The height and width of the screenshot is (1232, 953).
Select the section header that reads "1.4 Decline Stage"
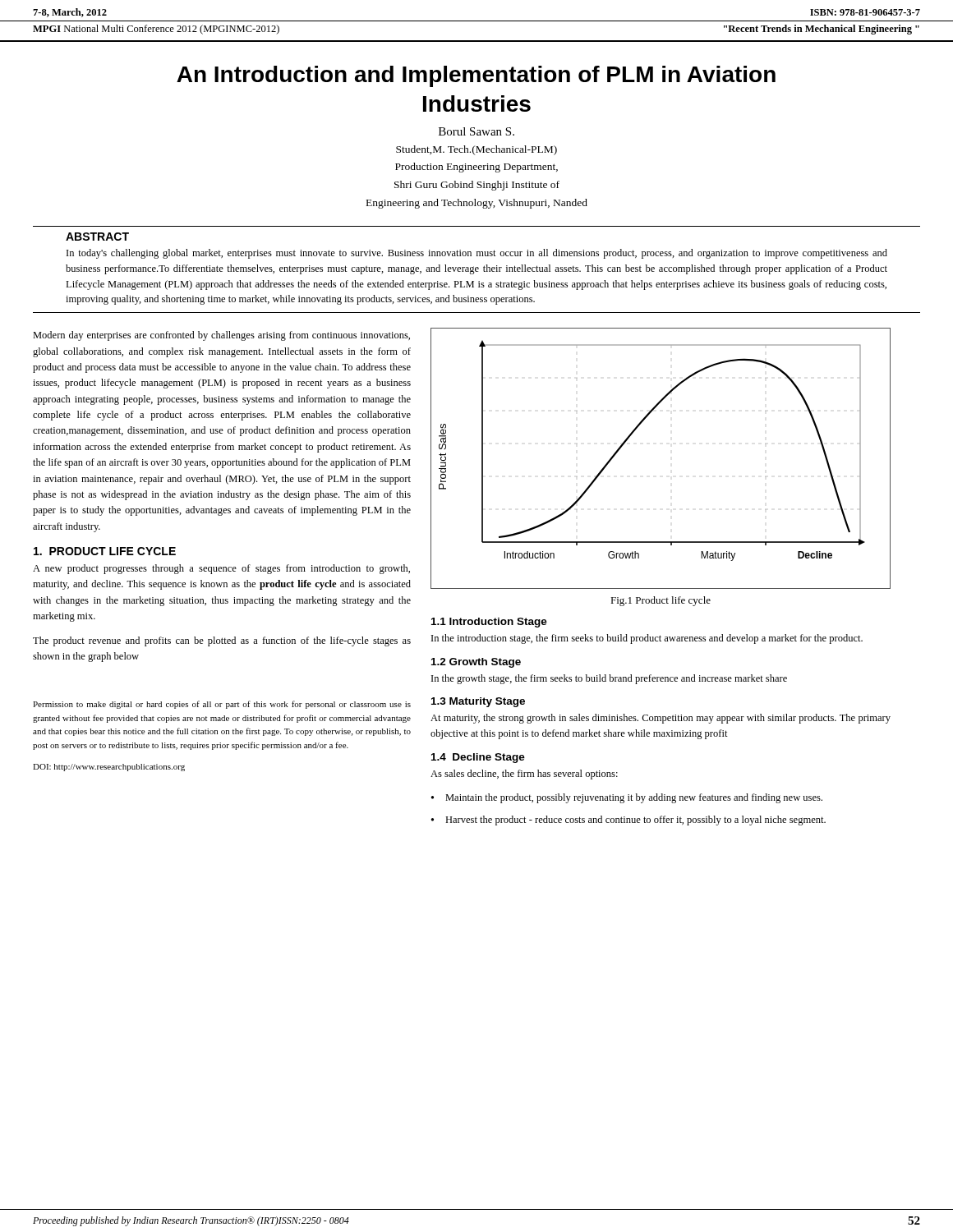coord(478,757)
